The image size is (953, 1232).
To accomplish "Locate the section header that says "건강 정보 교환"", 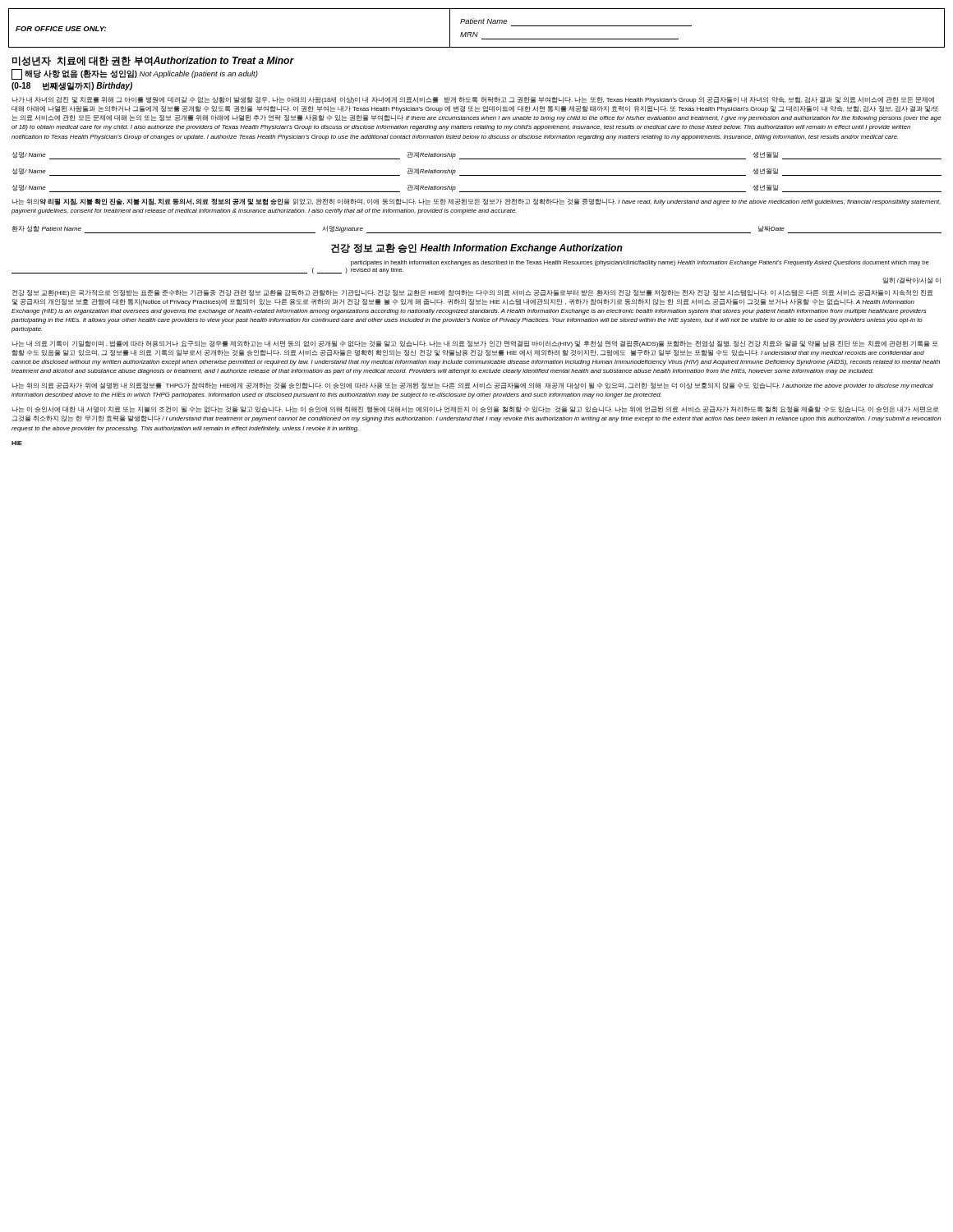I will coord(476,248).
